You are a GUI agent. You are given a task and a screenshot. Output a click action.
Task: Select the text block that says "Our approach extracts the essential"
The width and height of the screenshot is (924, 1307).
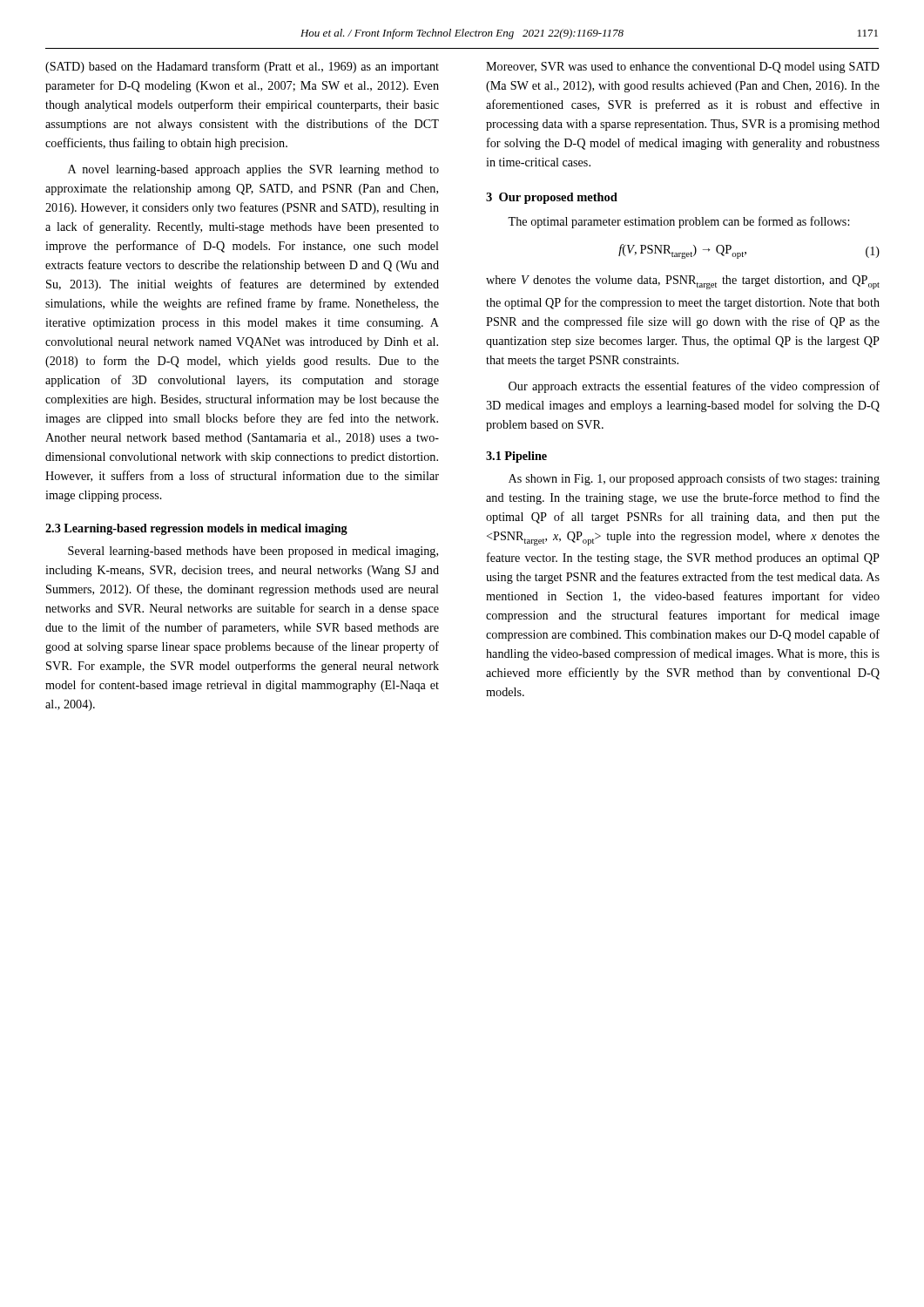point(683,405)
